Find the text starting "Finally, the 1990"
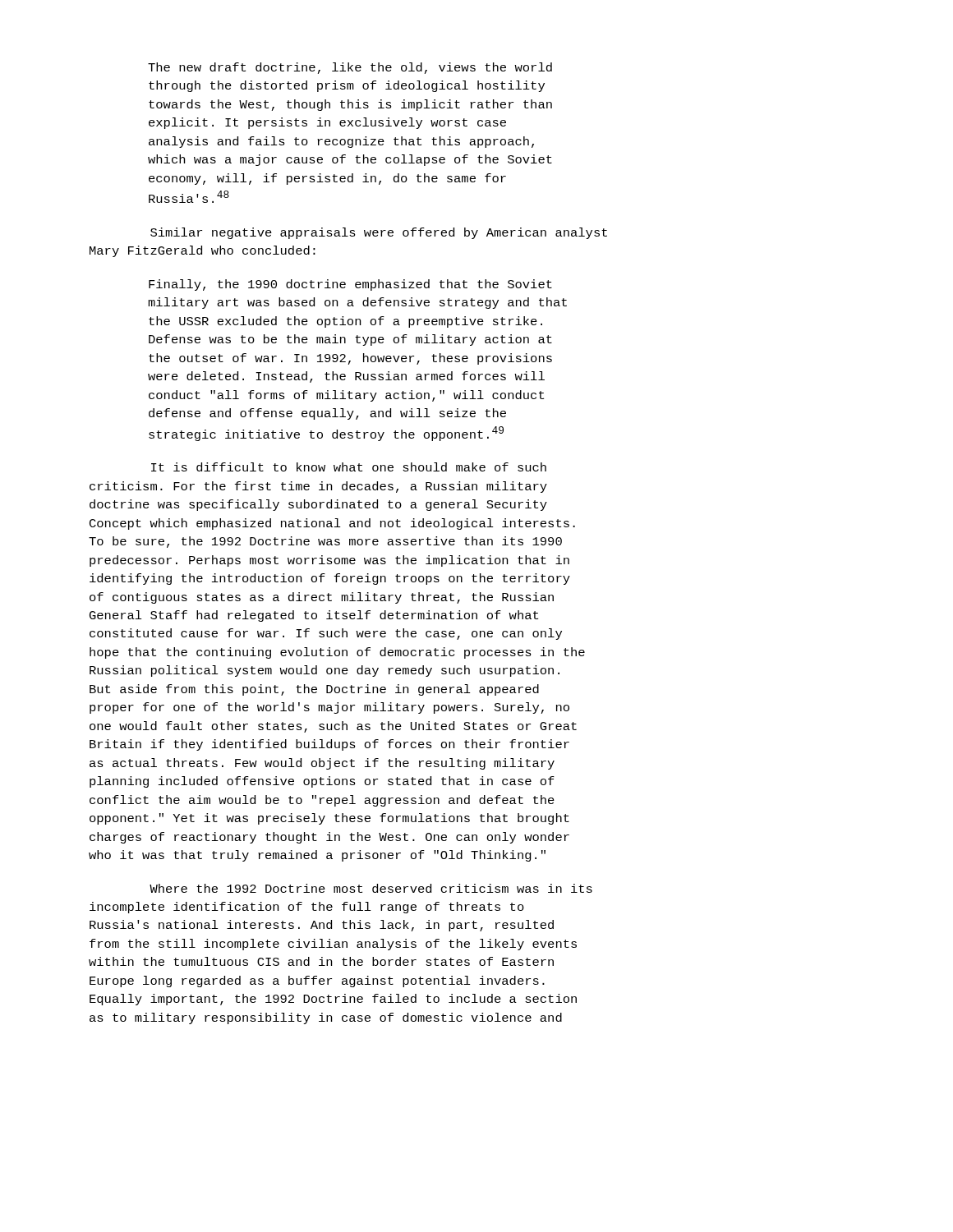This screenshot has width=953, height=1232. [358, 360]
